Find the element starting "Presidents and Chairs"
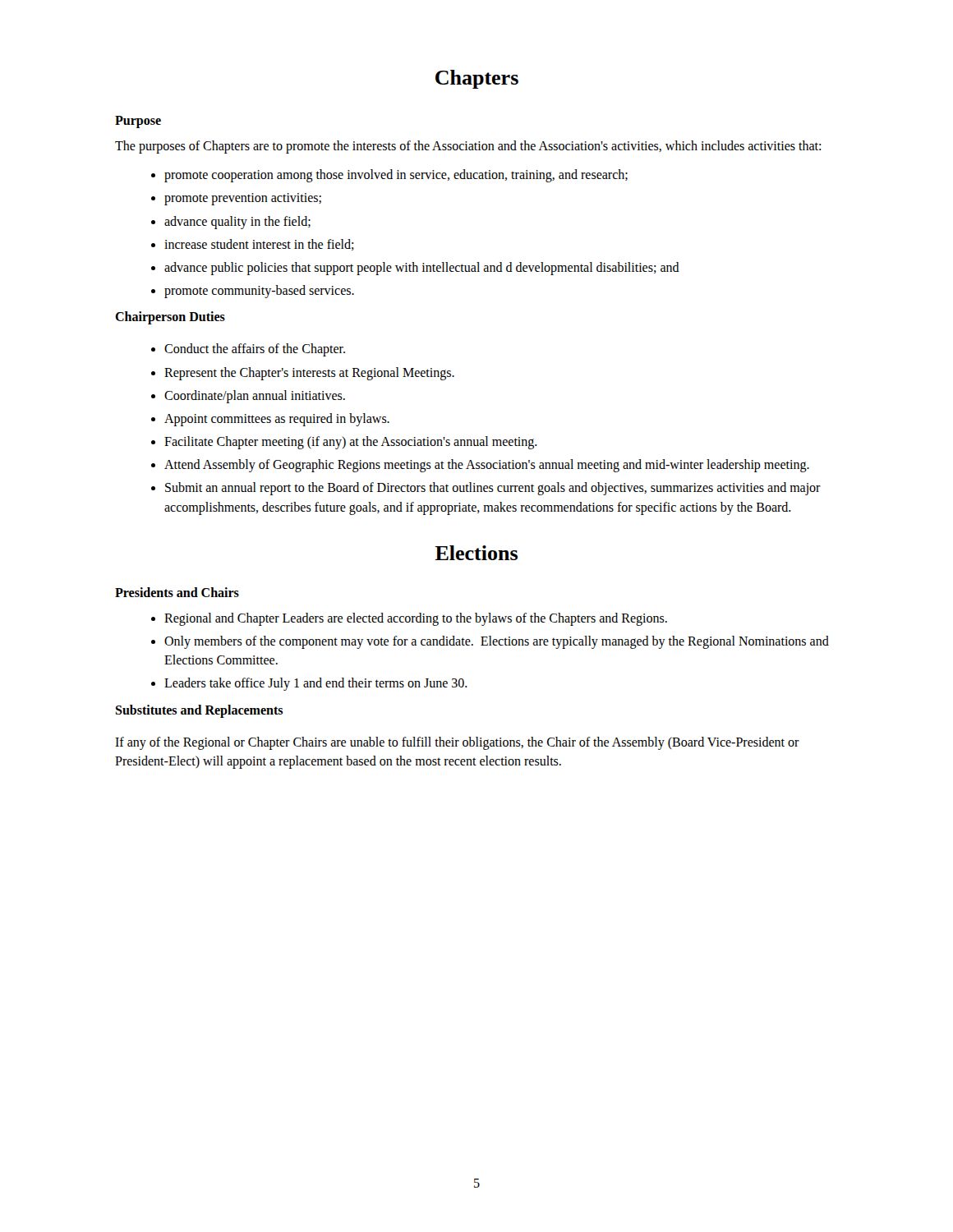Image resolution: width=953 pixels, height=1232 pixels. 177,592
